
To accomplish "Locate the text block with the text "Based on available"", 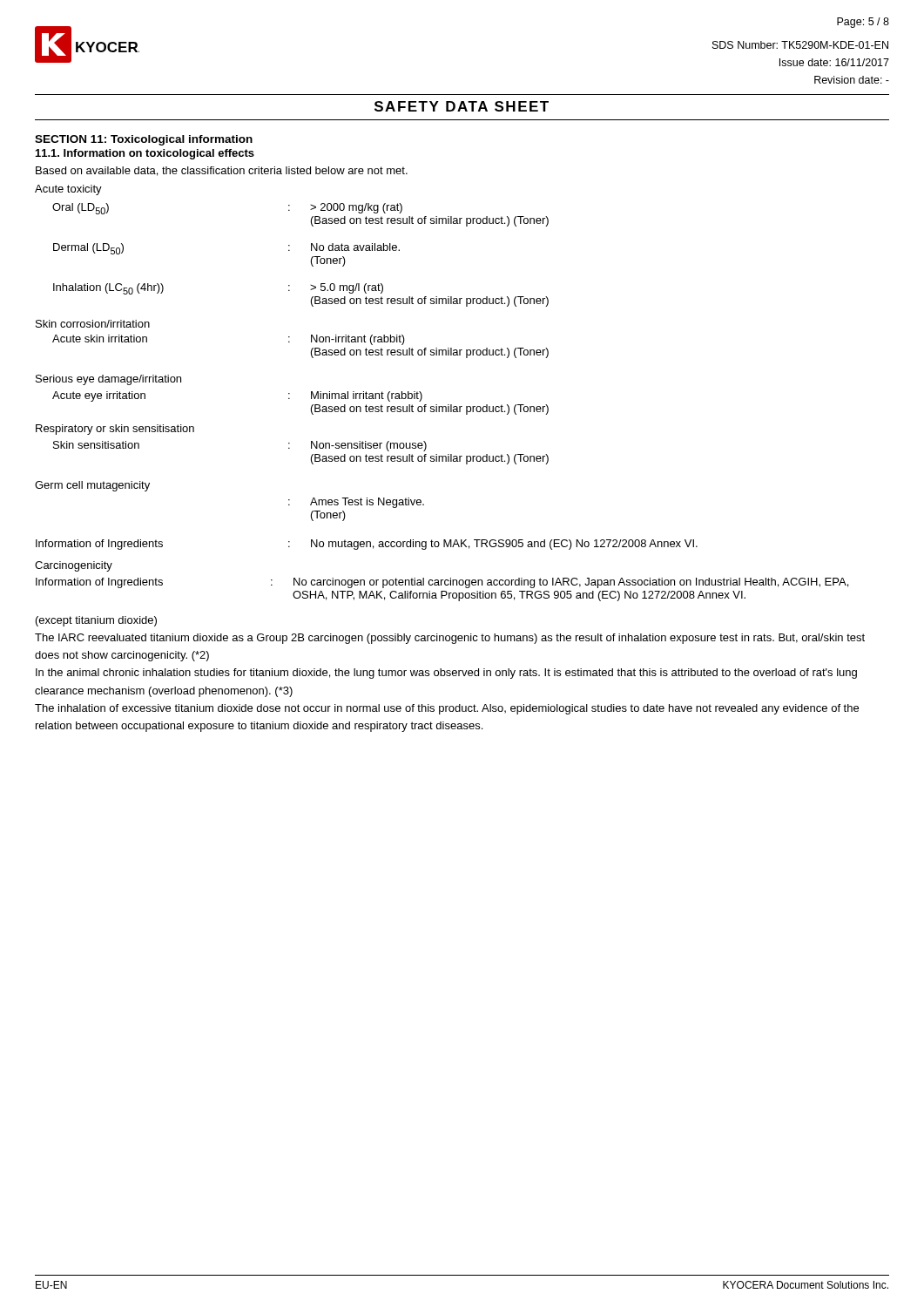I will click(x=221, y=170).
